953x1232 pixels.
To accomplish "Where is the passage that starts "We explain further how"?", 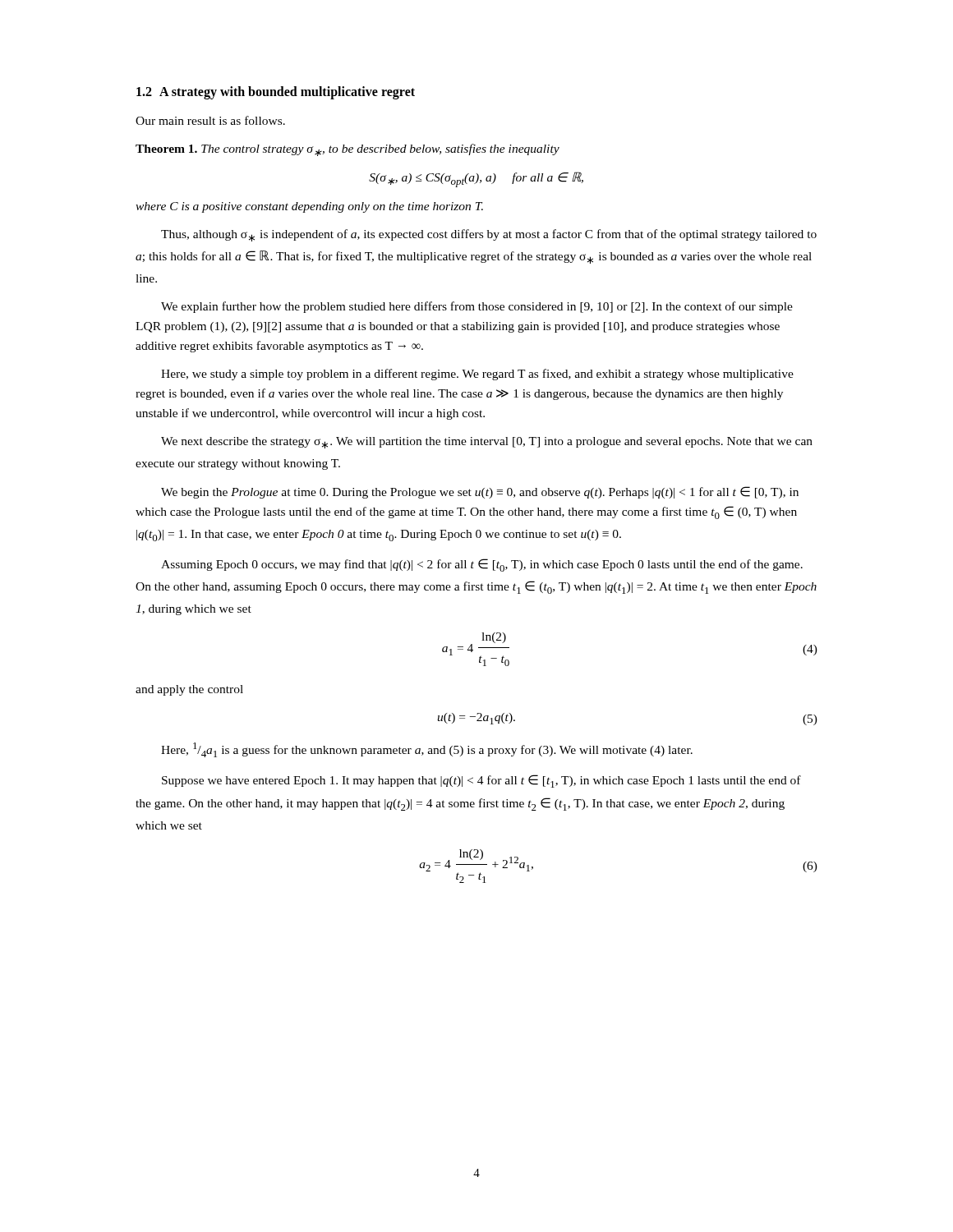I will pyautogui.click(x=464, y=326).
